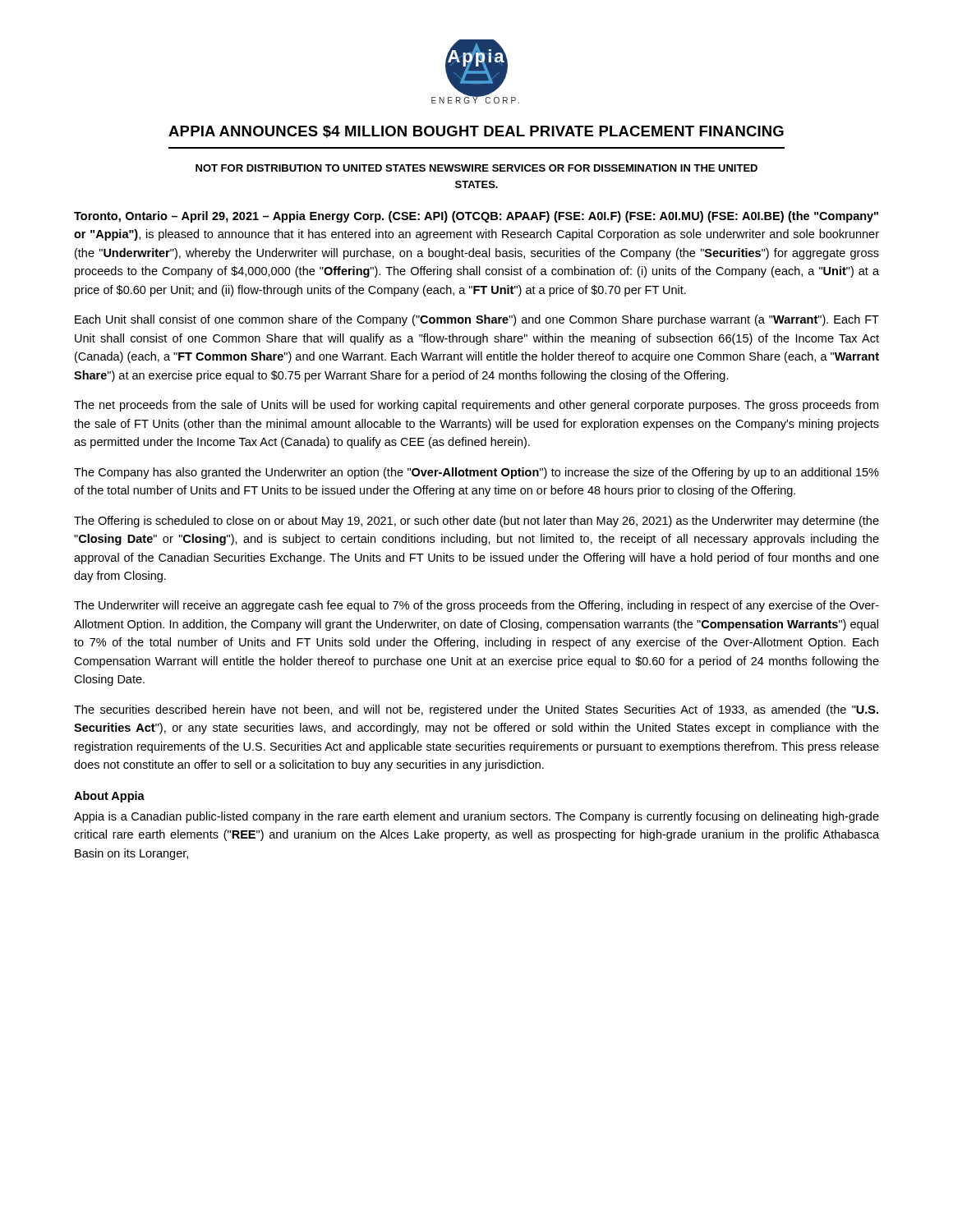Select the block starting "The securities described herein have not"
This screenshot has height=1232, width=953.
pos(476,737)
